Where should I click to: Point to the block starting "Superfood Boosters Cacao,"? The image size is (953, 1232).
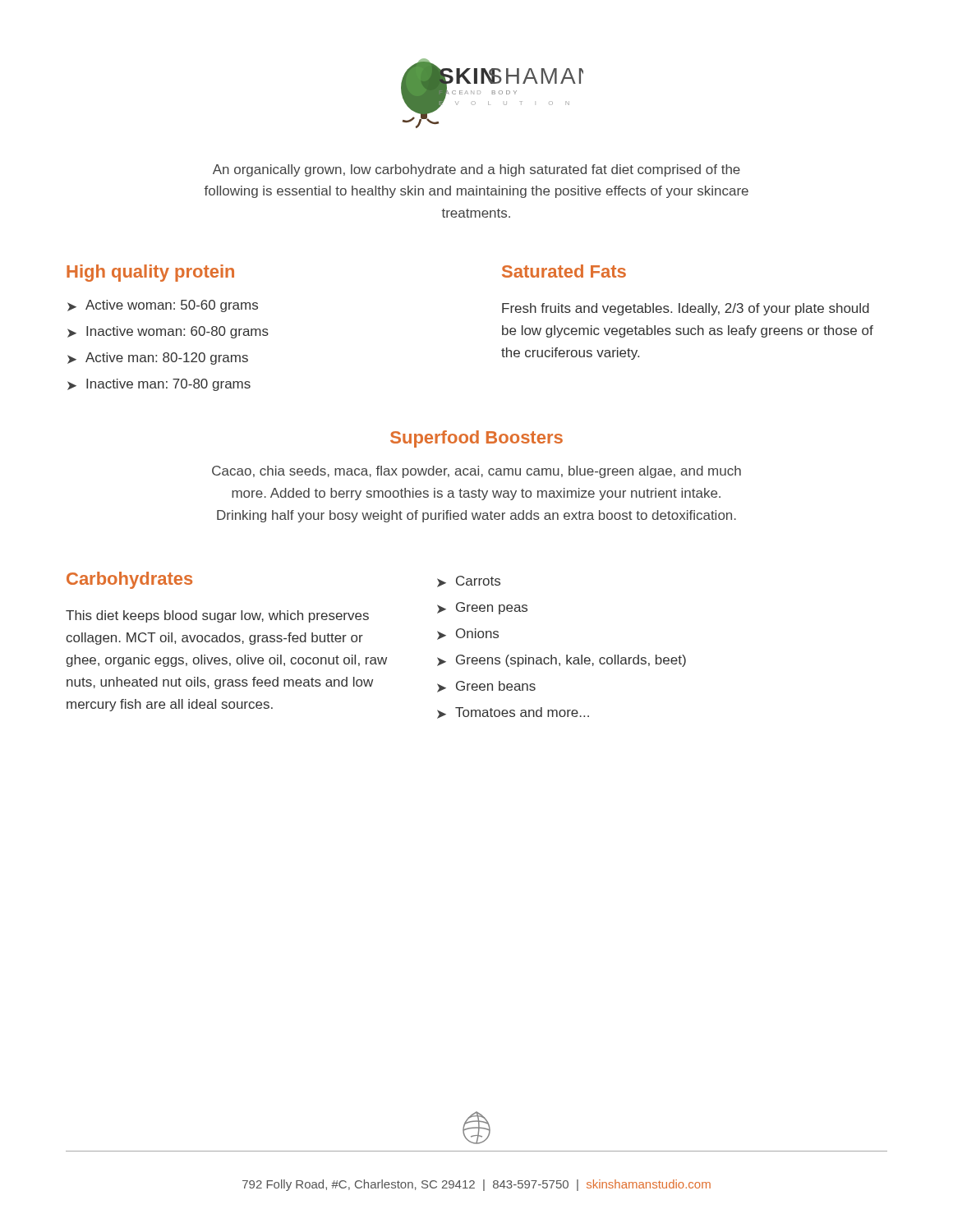click(476, 477)
